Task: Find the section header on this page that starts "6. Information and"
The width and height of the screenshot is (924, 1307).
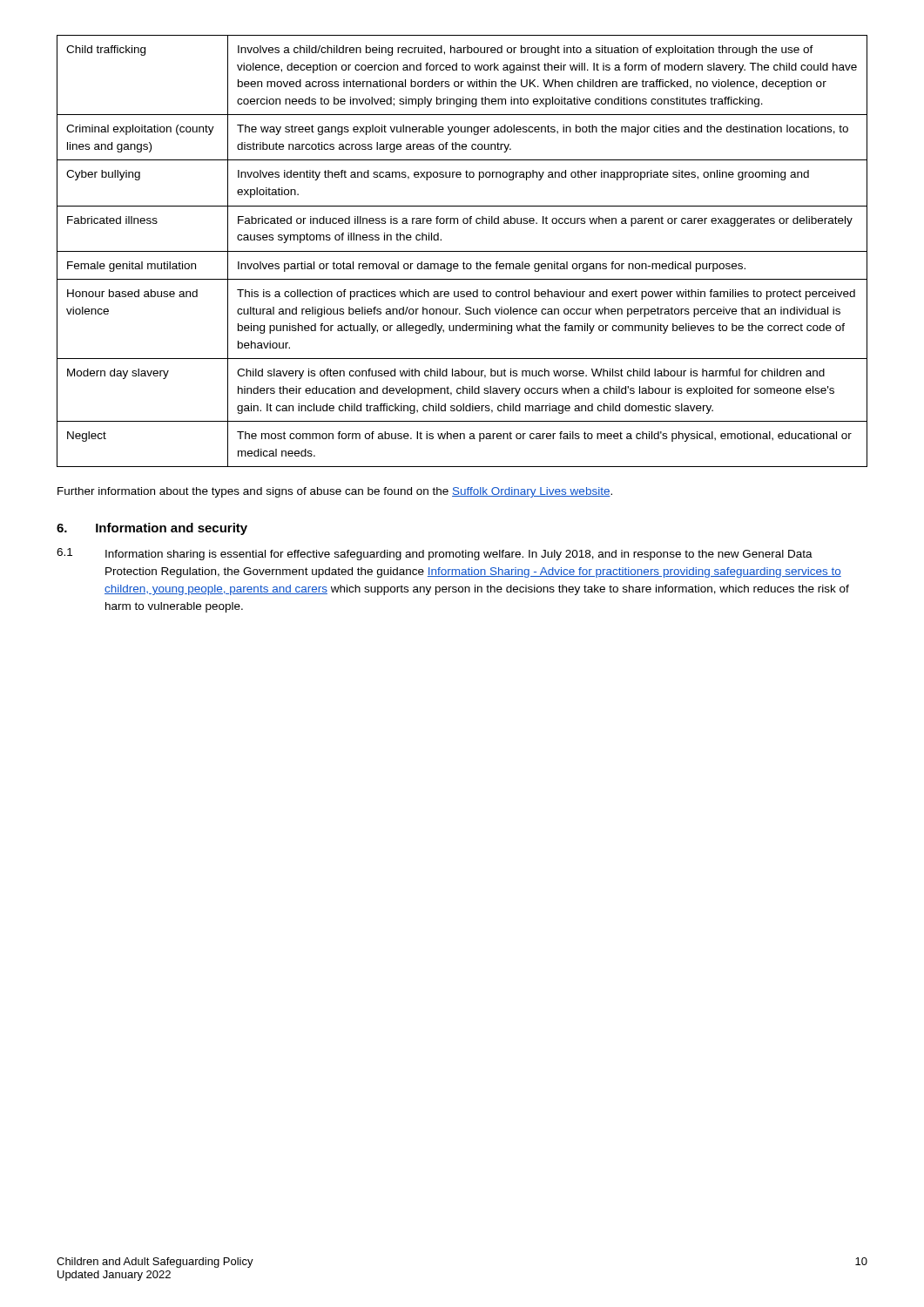Action: 152,527
